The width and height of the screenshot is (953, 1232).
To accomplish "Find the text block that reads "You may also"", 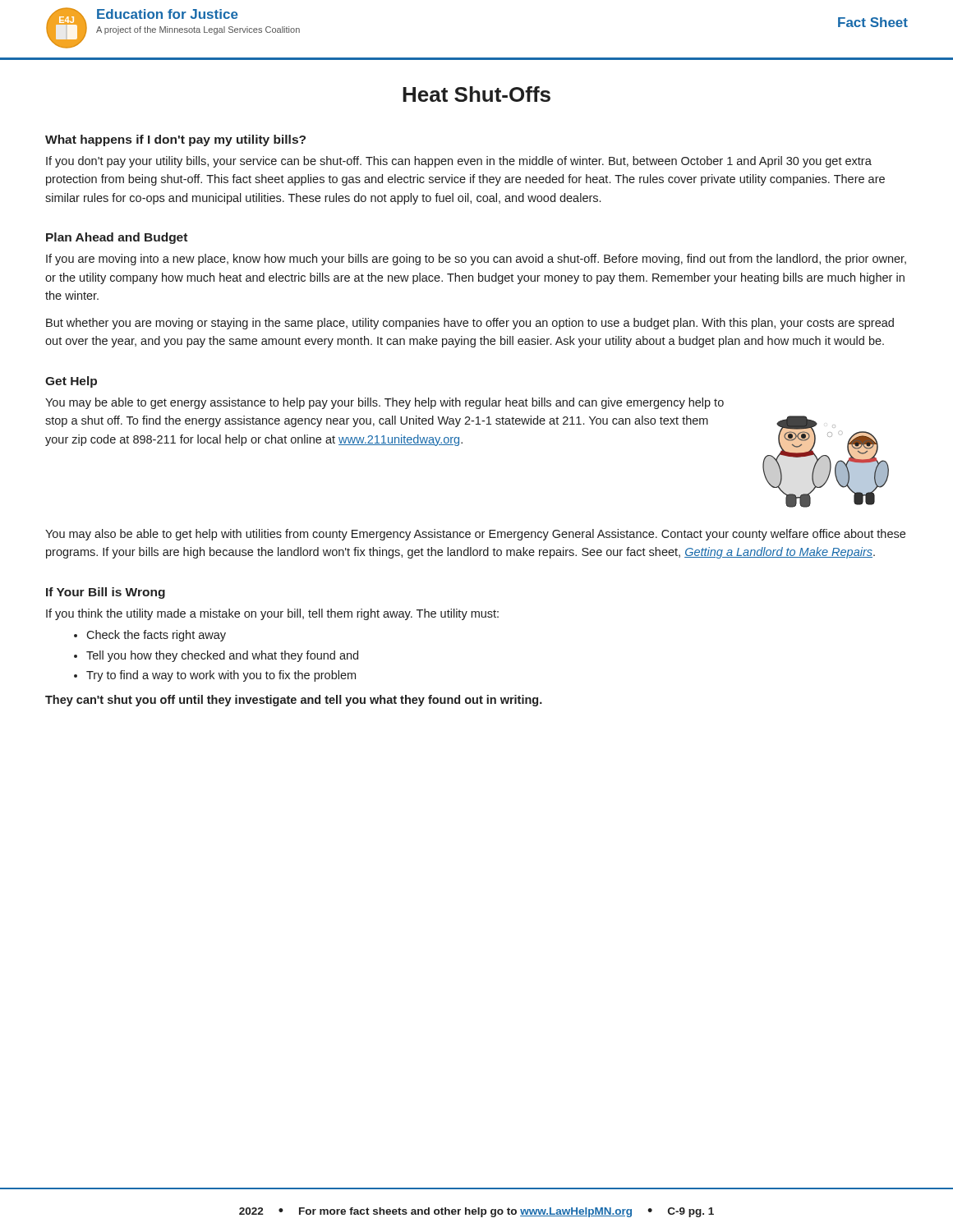I will [476, 543].
